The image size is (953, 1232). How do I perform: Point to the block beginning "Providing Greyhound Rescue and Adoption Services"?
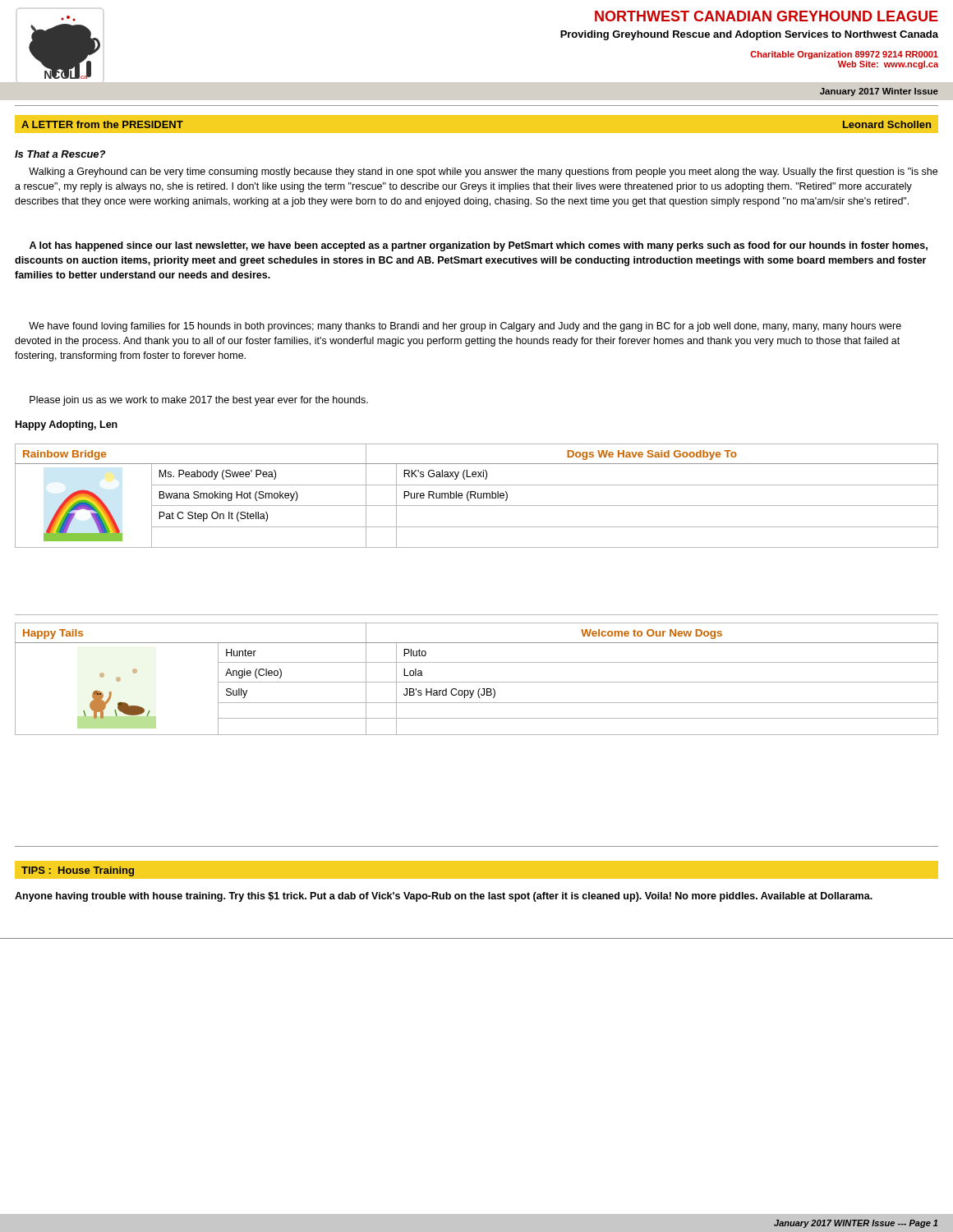tap(749, 34)
